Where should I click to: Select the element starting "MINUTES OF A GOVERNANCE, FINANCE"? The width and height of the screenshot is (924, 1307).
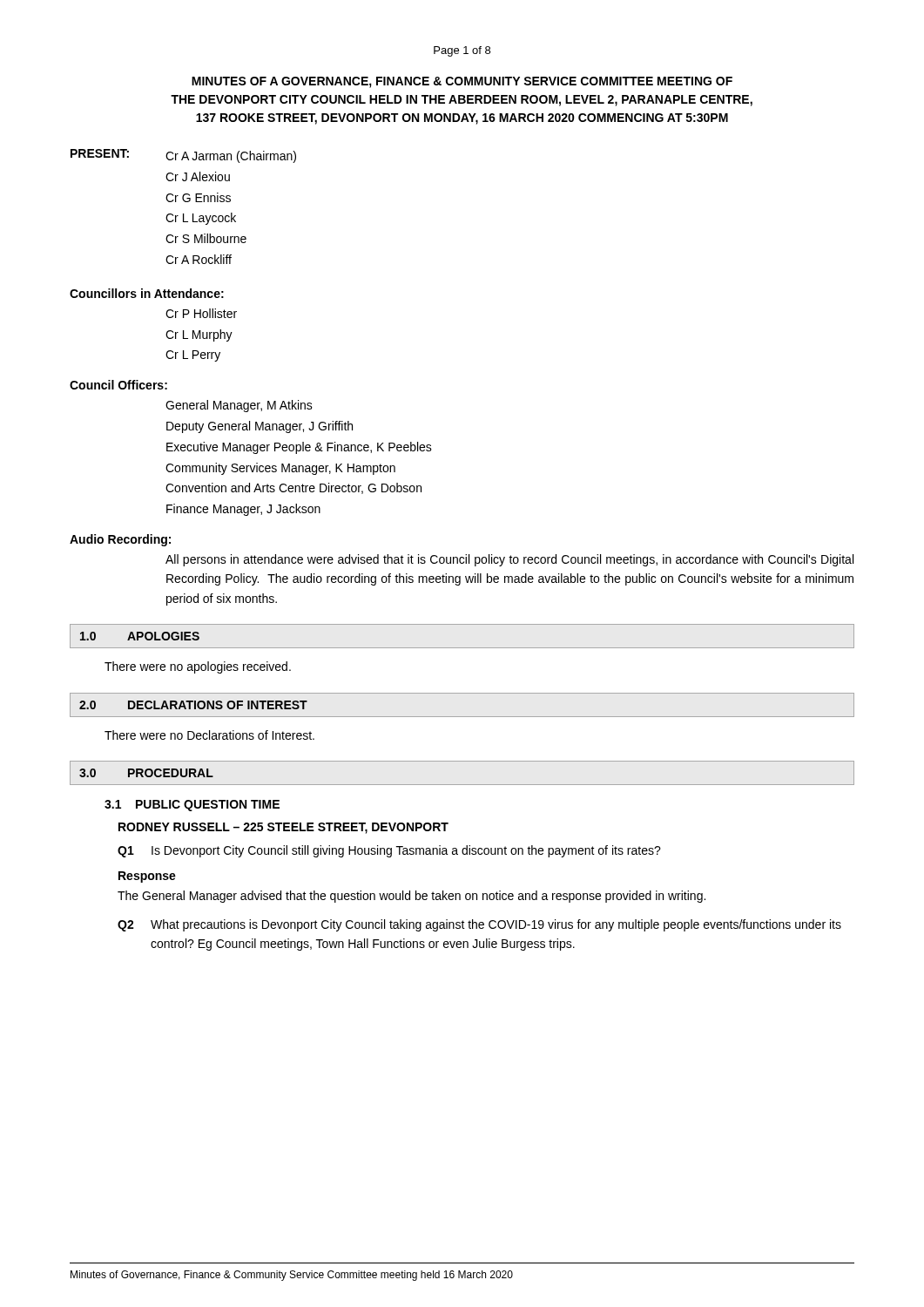462,99
